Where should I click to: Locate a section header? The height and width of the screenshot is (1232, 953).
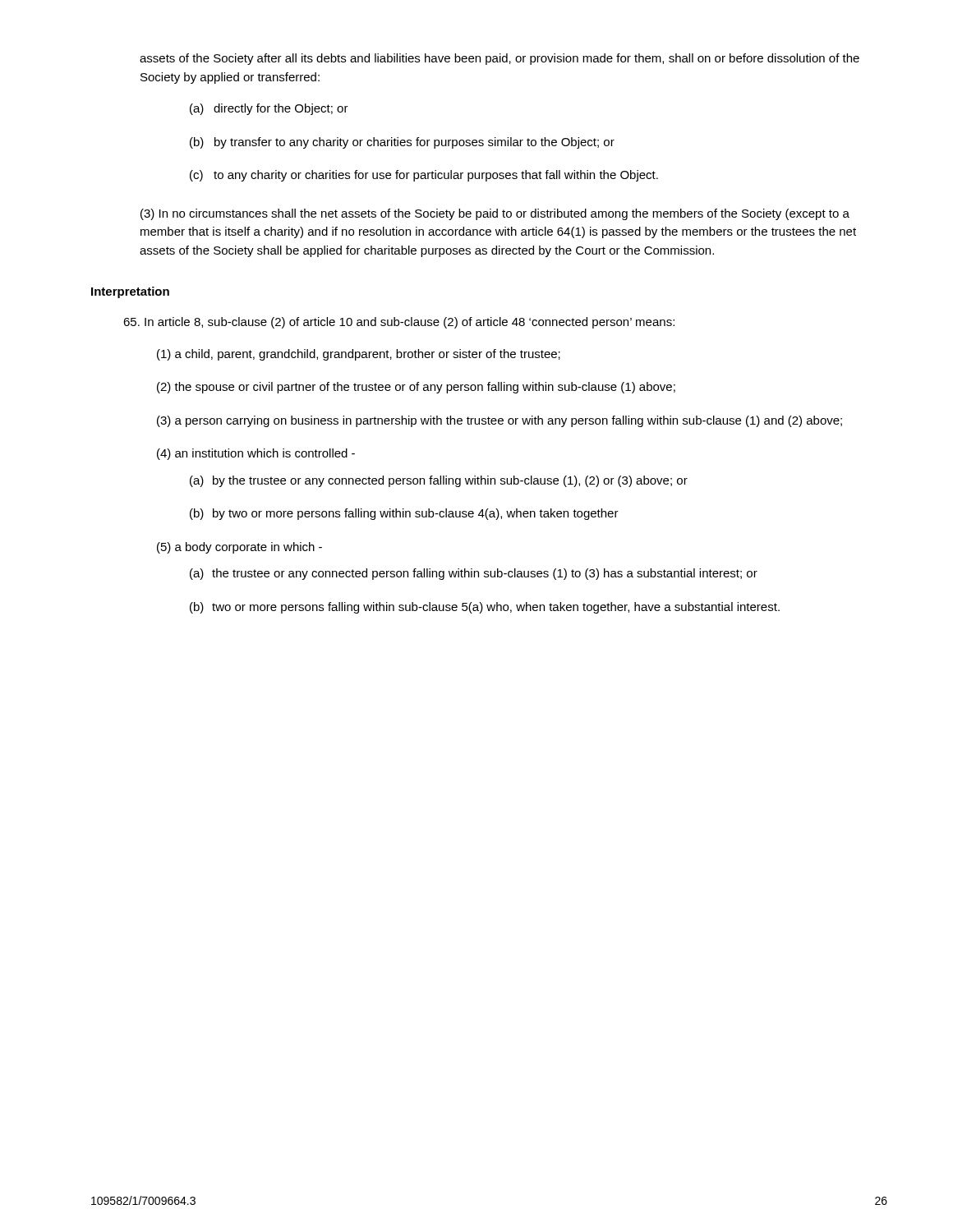(x=130, y=291)
